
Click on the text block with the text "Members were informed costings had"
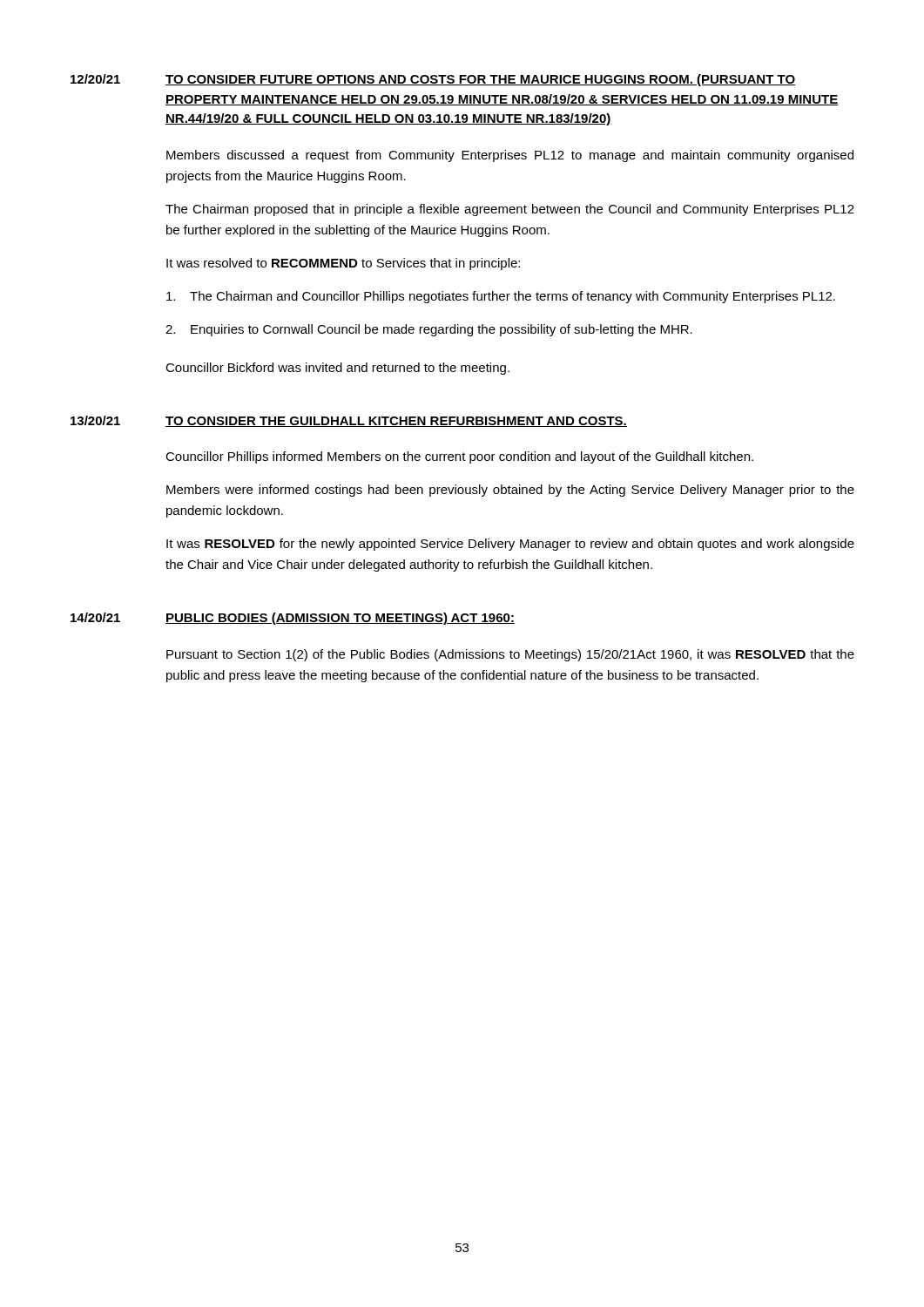tap(510, 500)
